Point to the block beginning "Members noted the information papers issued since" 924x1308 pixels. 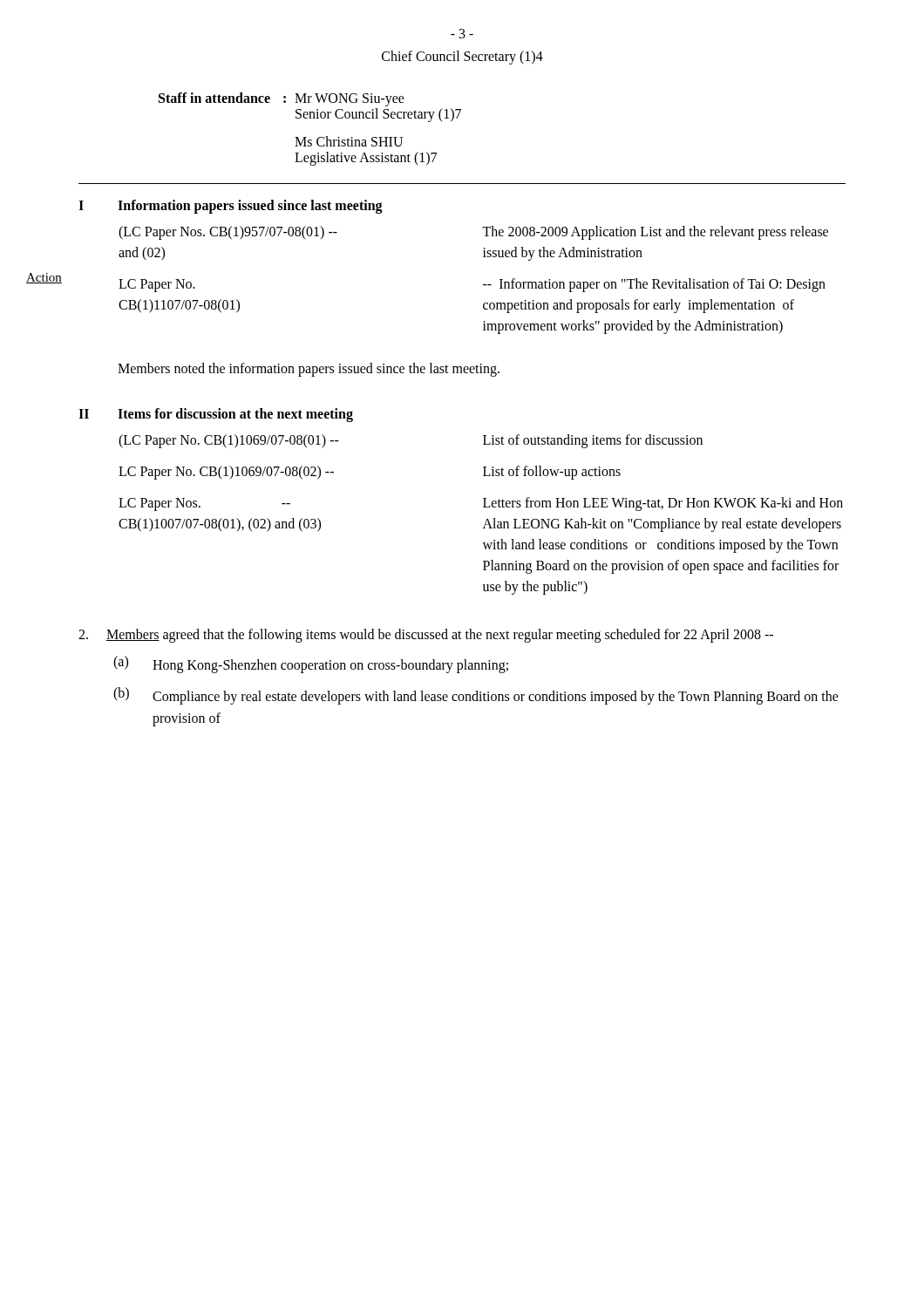coord(309,368)
